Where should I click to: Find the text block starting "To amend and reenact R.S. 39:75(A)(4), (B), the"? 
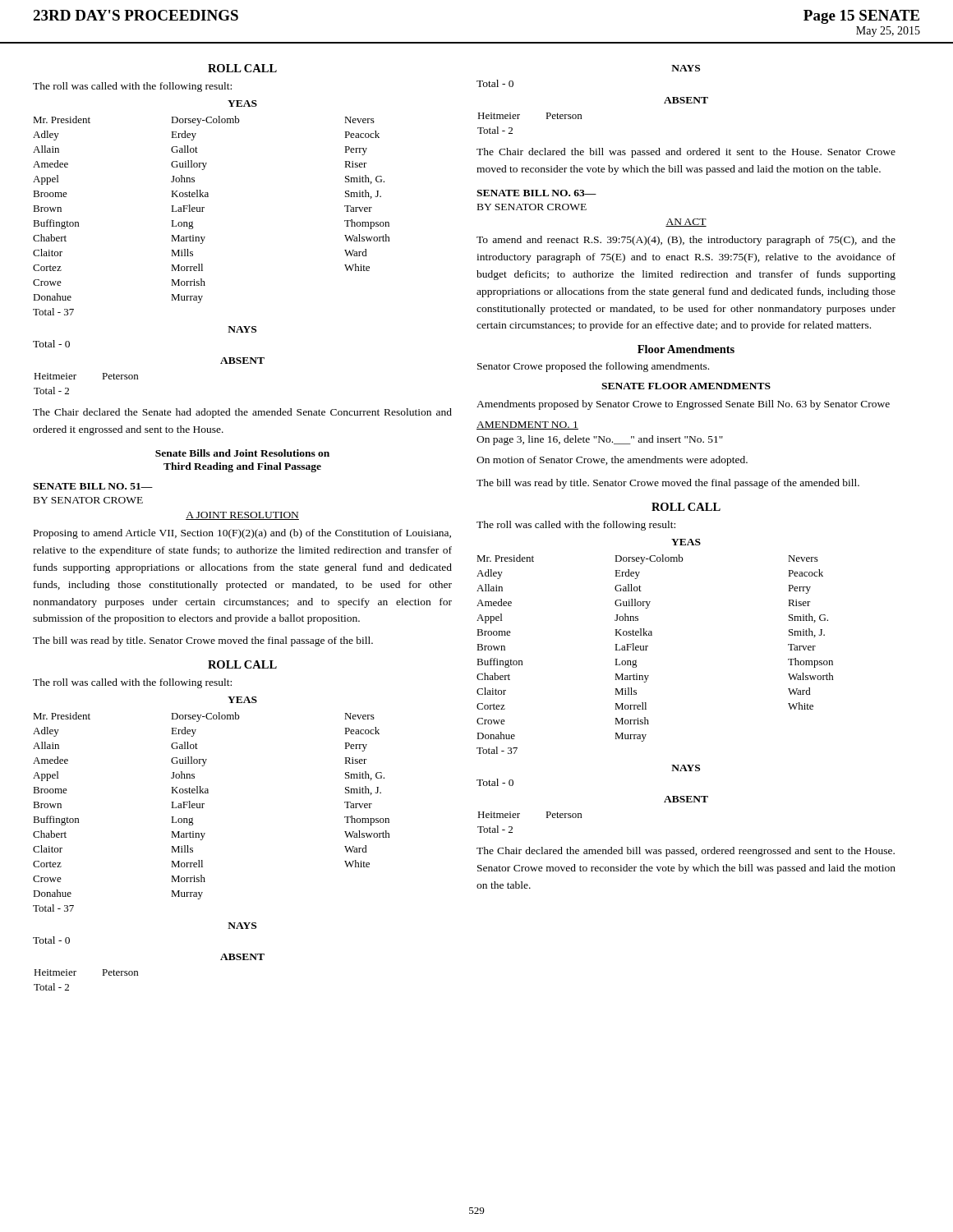tap(686, 282)
